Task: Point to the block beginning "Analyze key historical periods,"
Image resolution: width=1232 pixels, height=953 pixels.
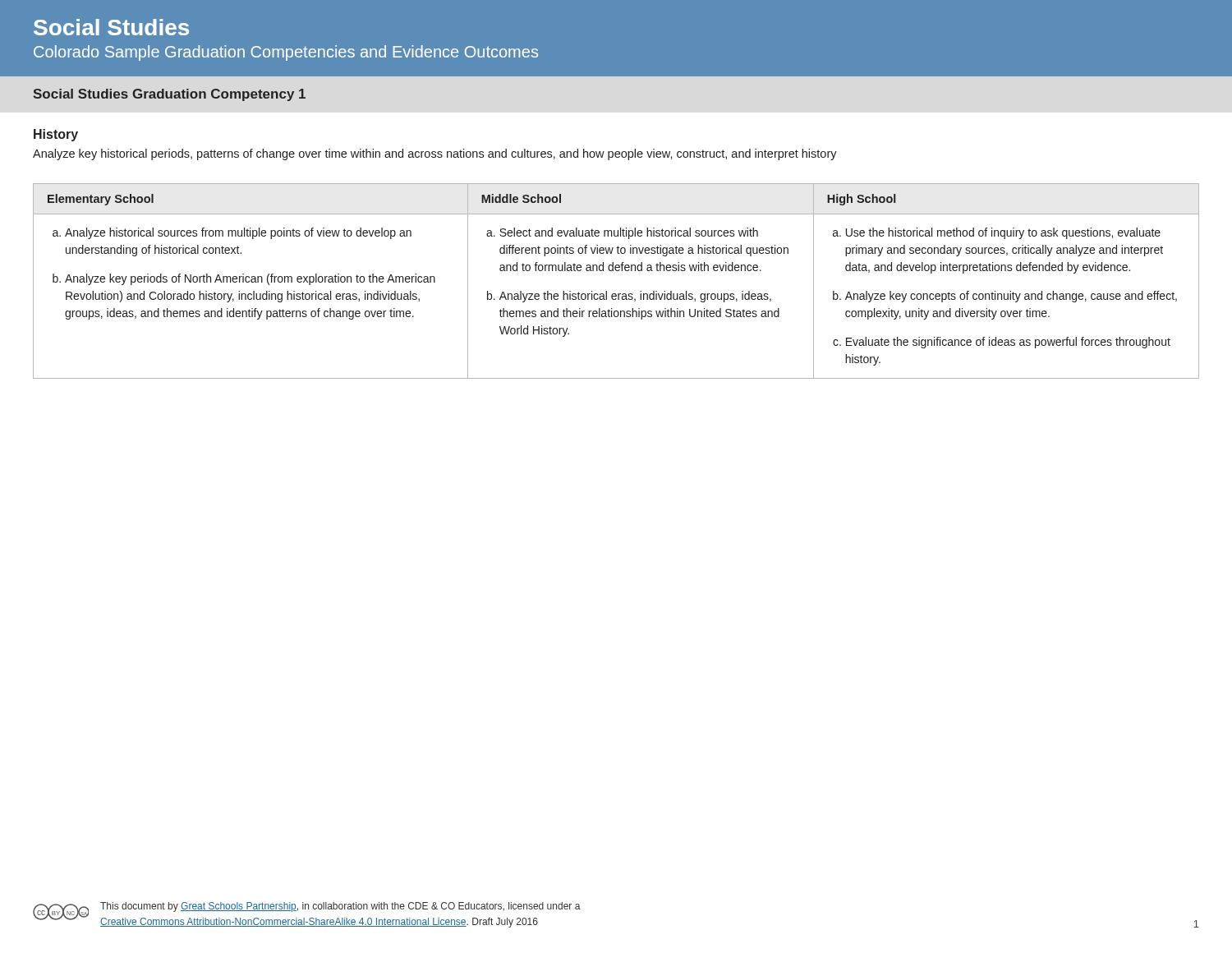Action: coord(616,154)
